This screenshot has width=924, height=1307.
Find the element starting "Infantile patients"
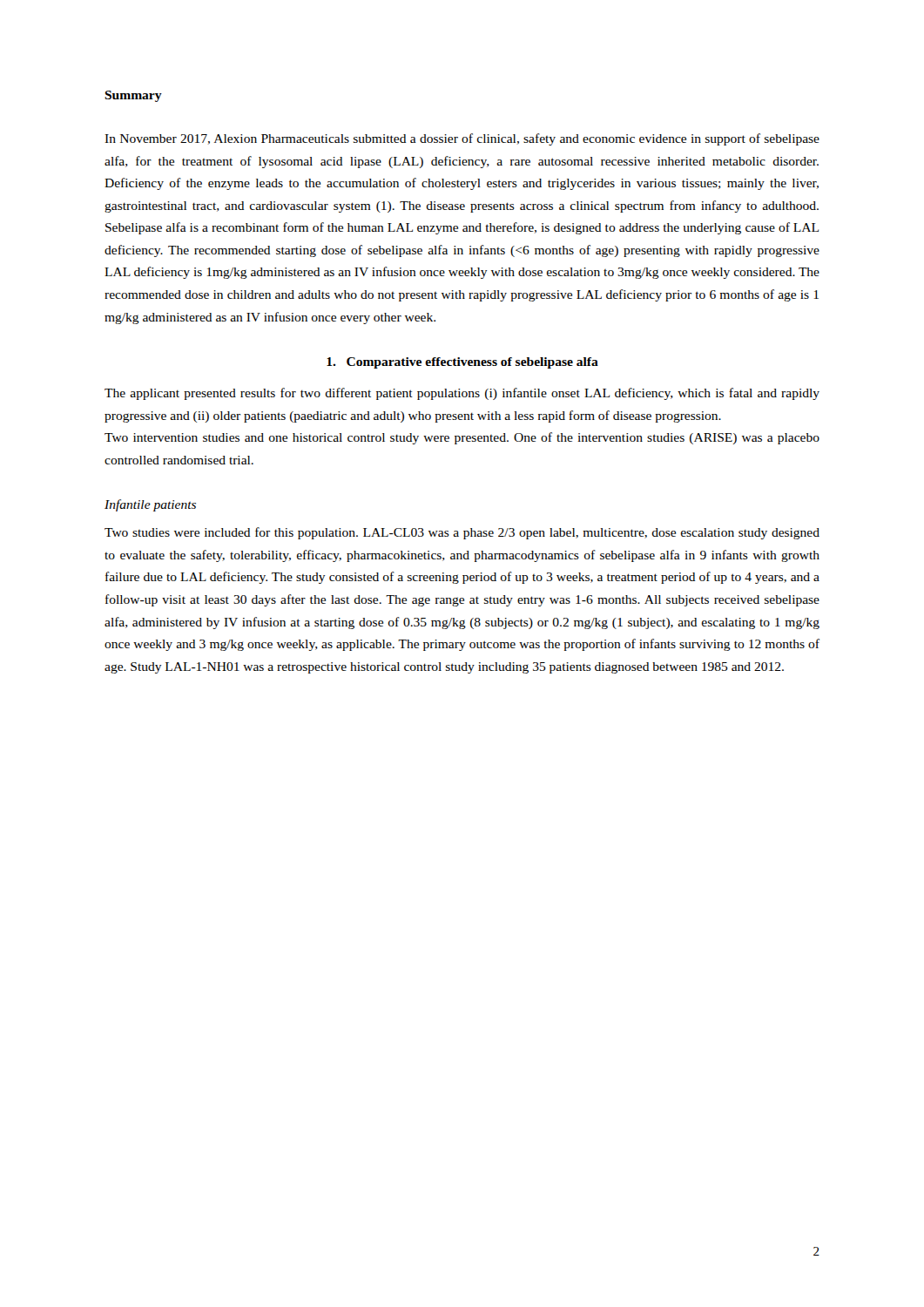150,504
